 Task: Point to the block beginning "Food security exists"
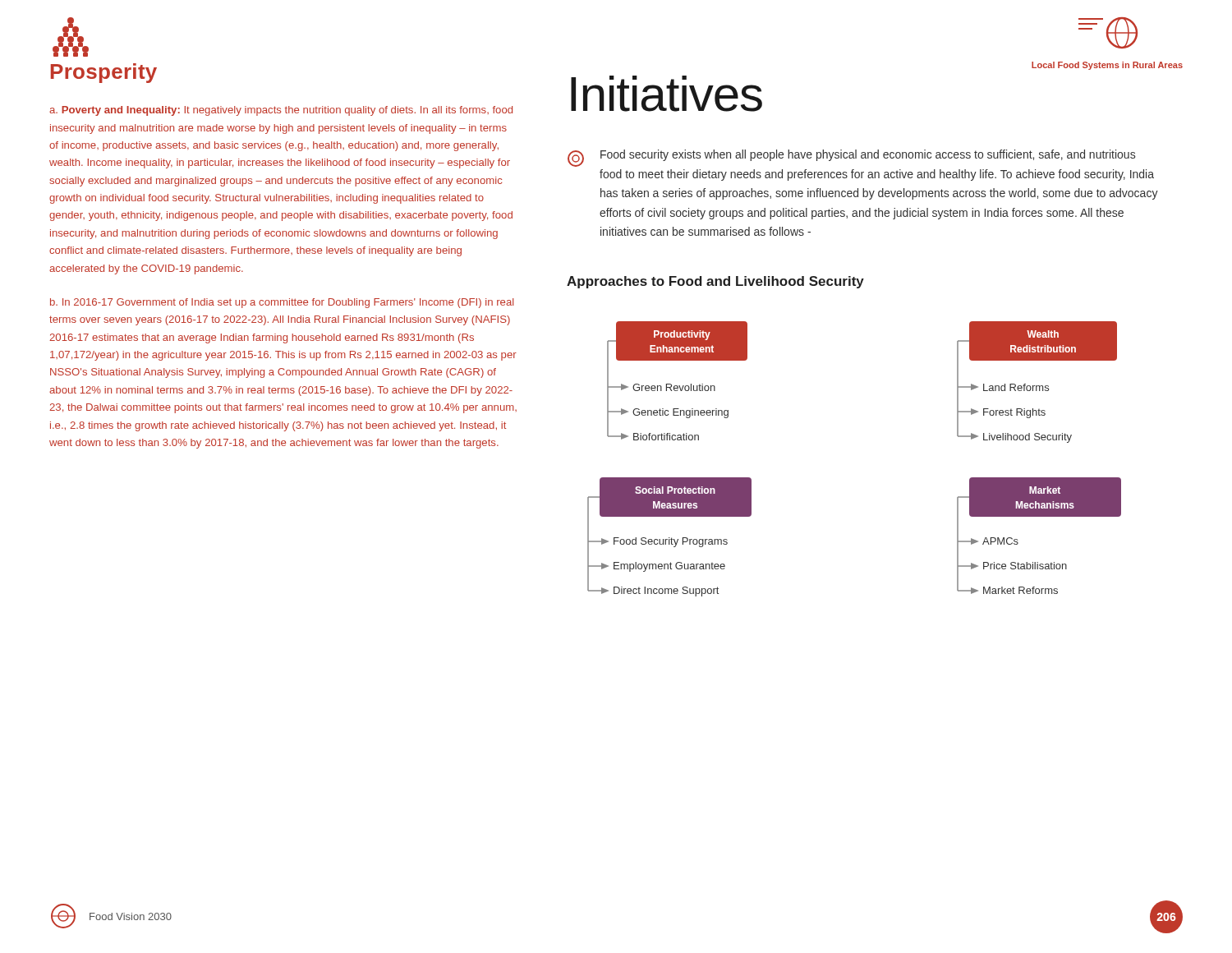click(x=862, y=194)
